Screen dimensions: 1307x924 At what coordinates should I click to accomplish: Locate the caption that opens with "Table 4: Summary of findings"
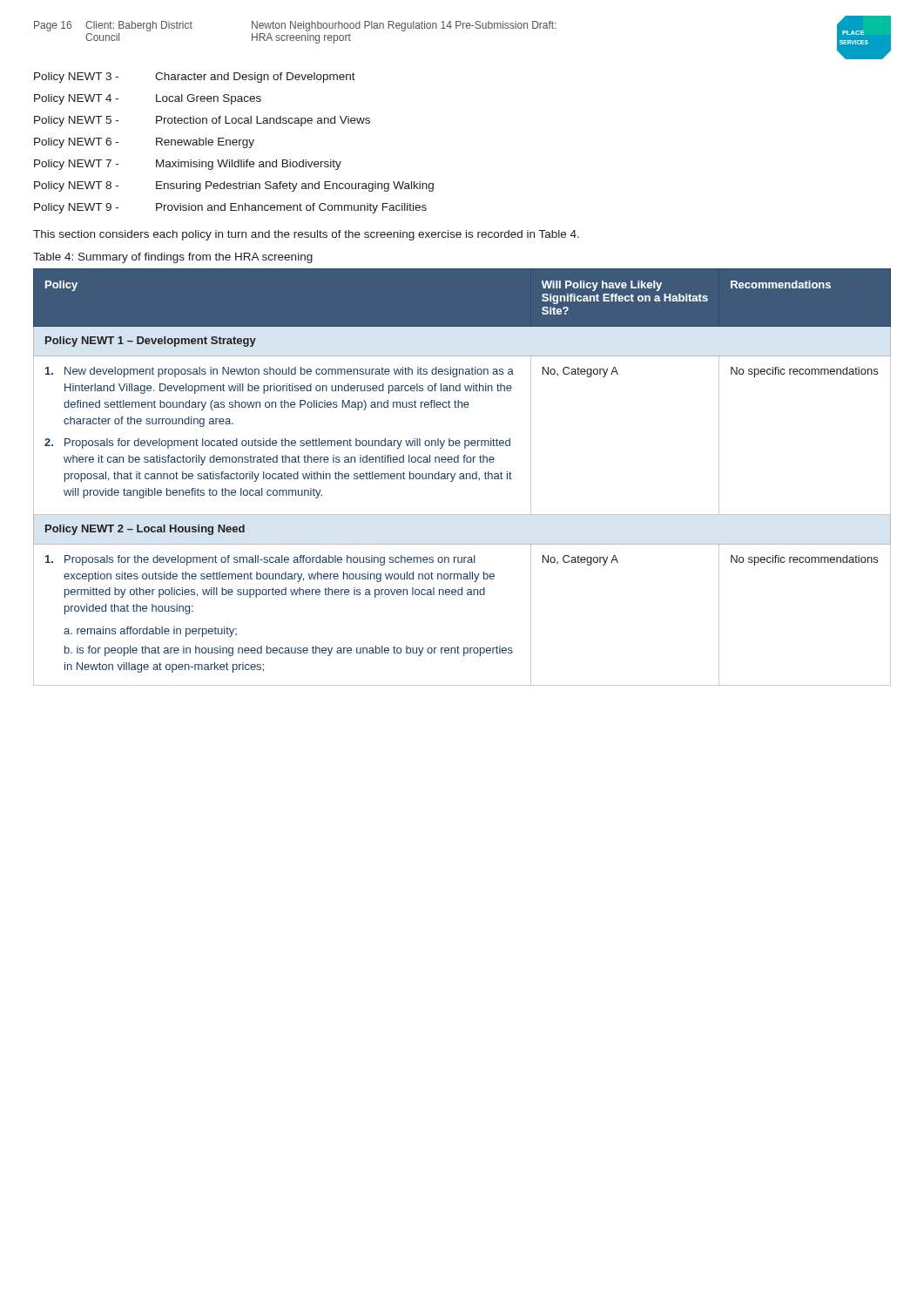pyautogui.click(x=173, y=257)
